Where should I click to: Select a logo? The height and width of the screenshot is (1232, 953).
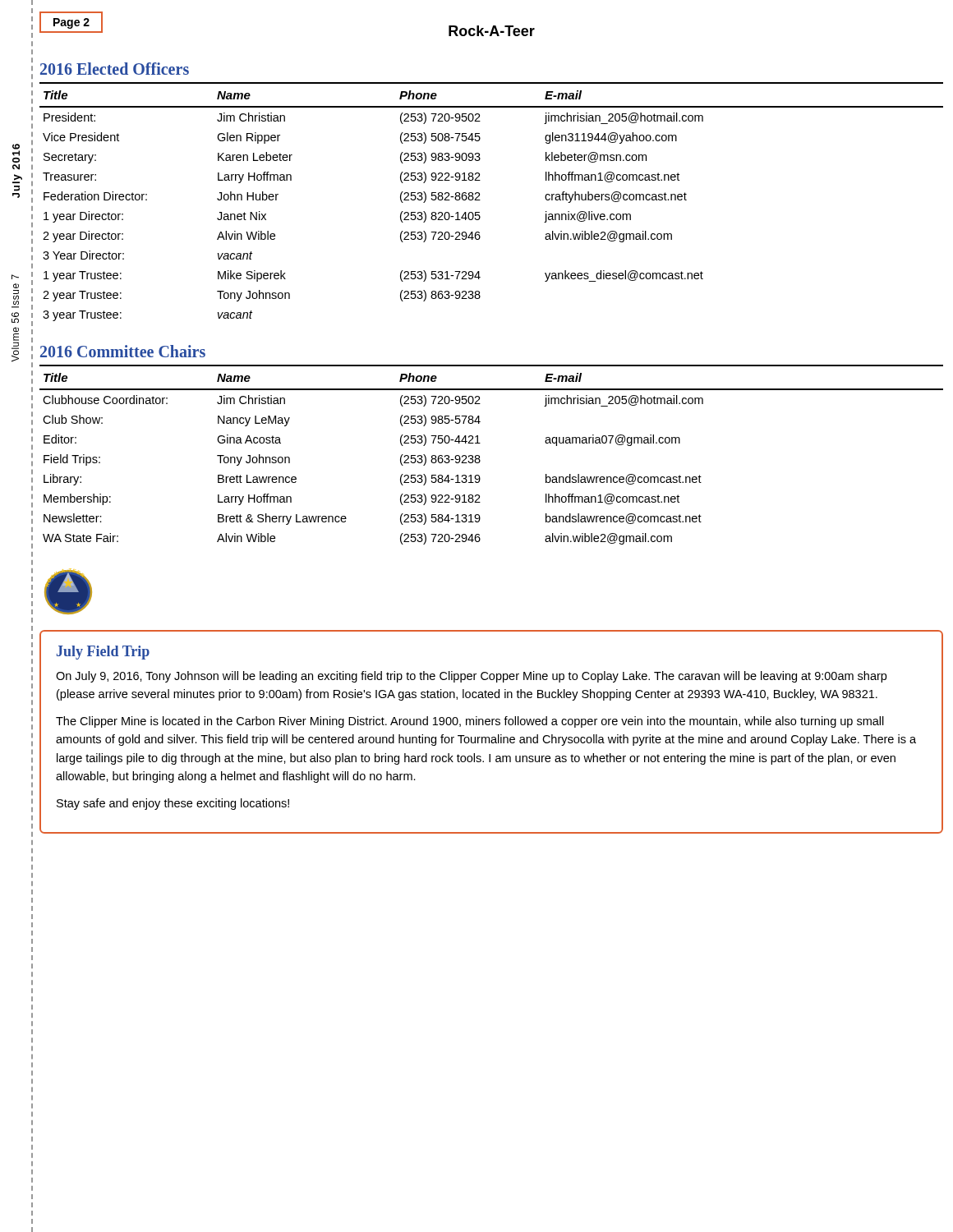[x=491, y=591]
